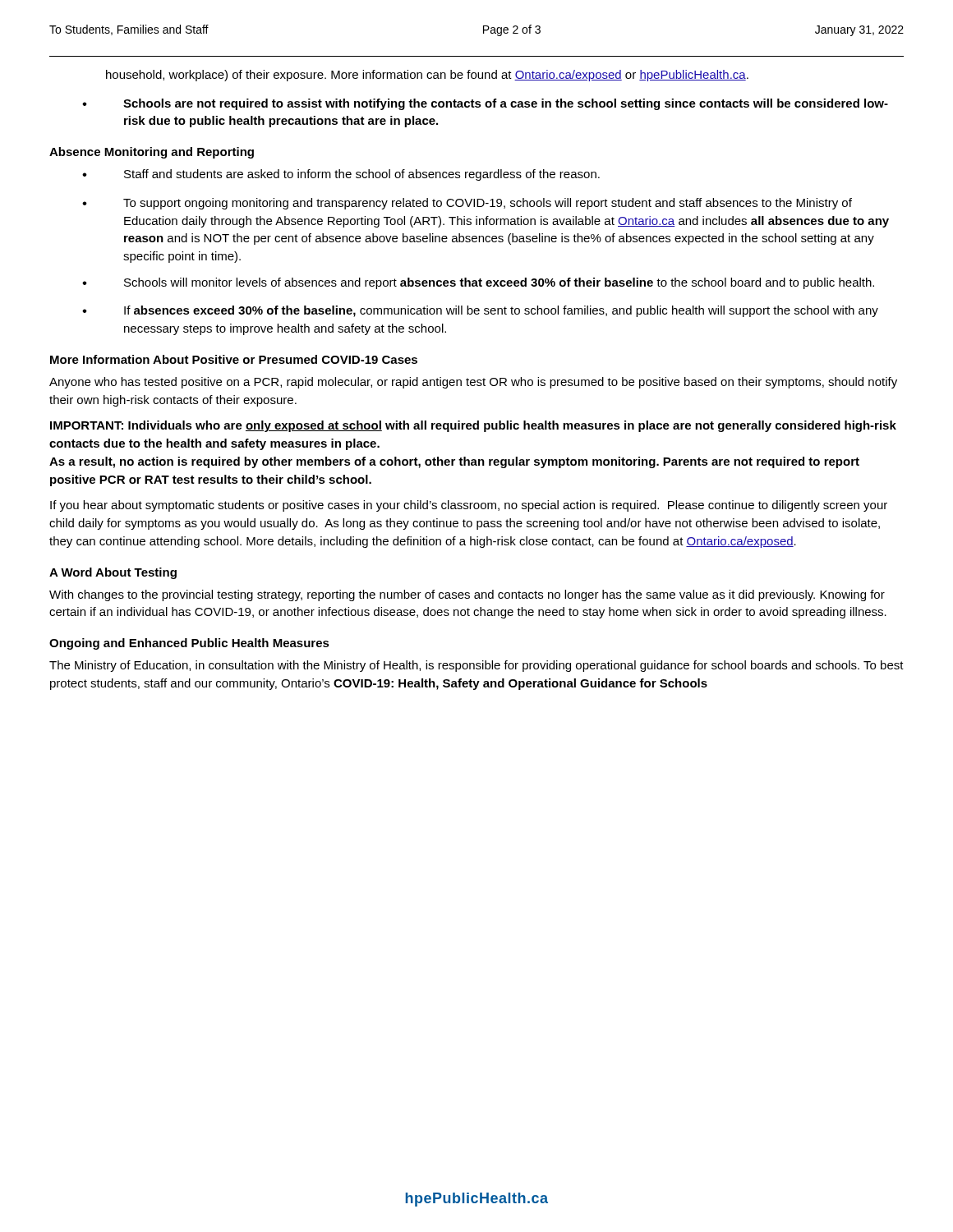The image size is (953, 1232).
Task: Click on the text block containing "If you hear about symptomatic students or"
Action: pyautogui.click(x=468, y=523)
